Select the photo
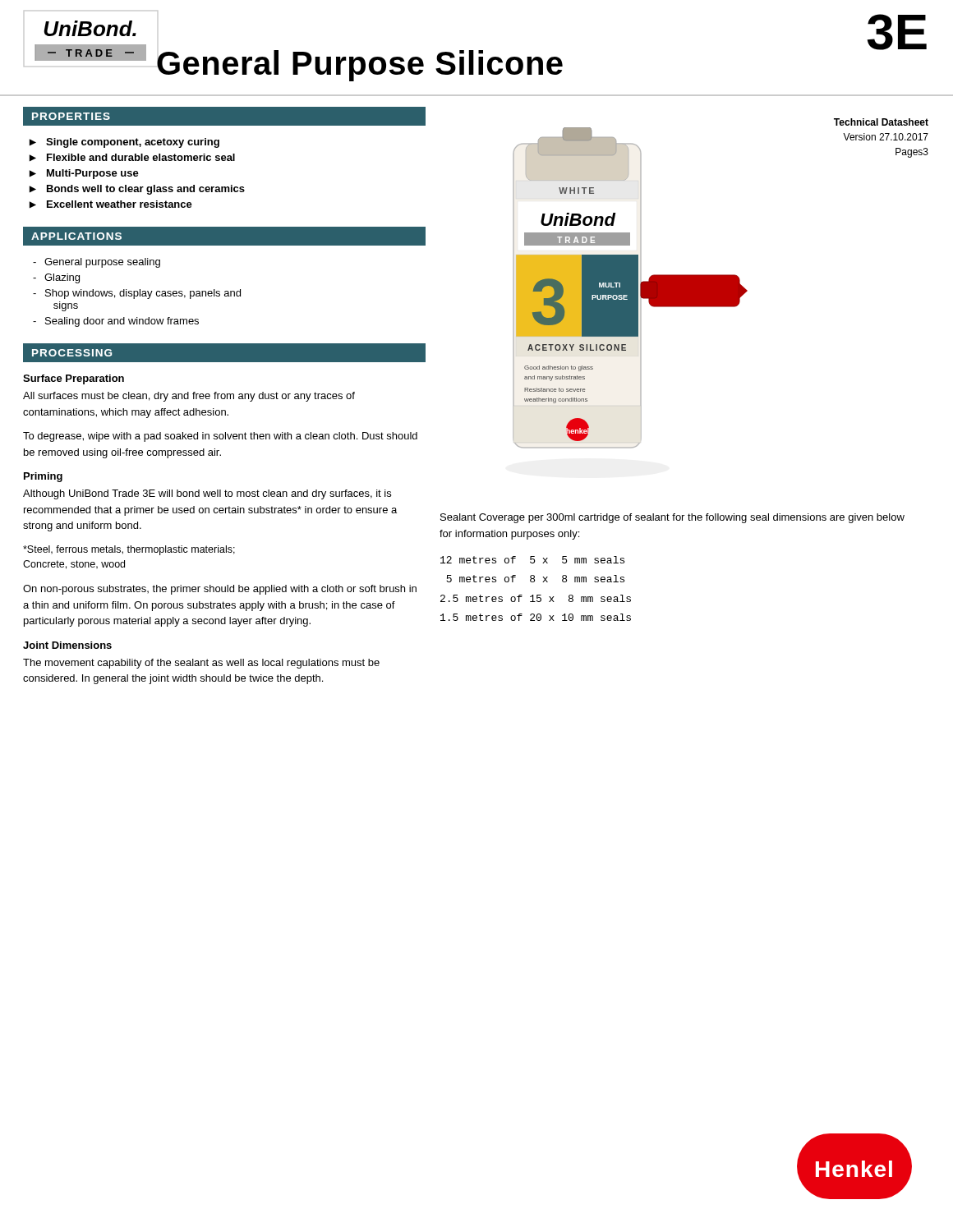The width and height of the screenshot is (953, 1232). (596, 304)
